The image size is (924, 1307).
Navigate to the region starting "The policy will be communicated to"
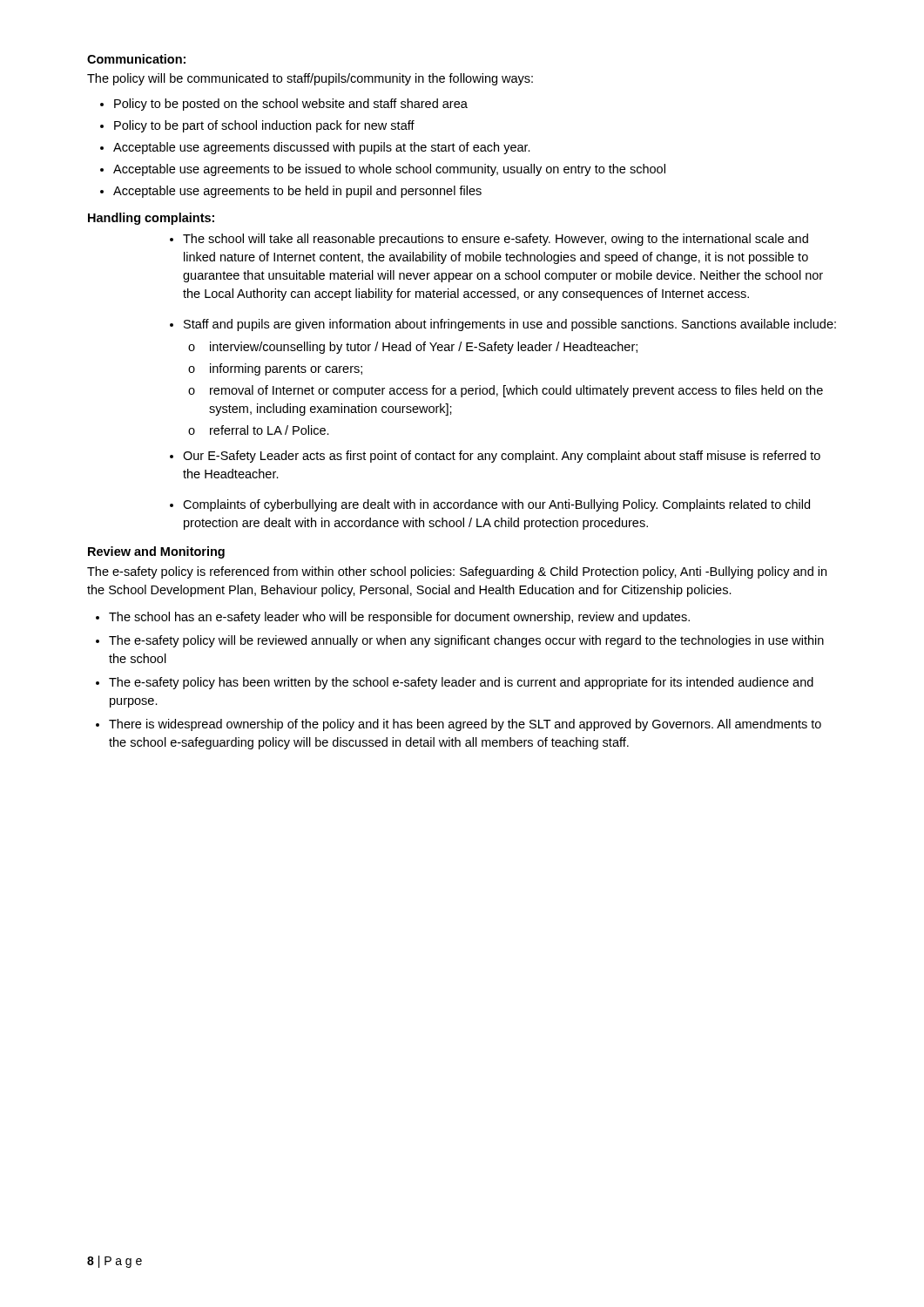311,78
